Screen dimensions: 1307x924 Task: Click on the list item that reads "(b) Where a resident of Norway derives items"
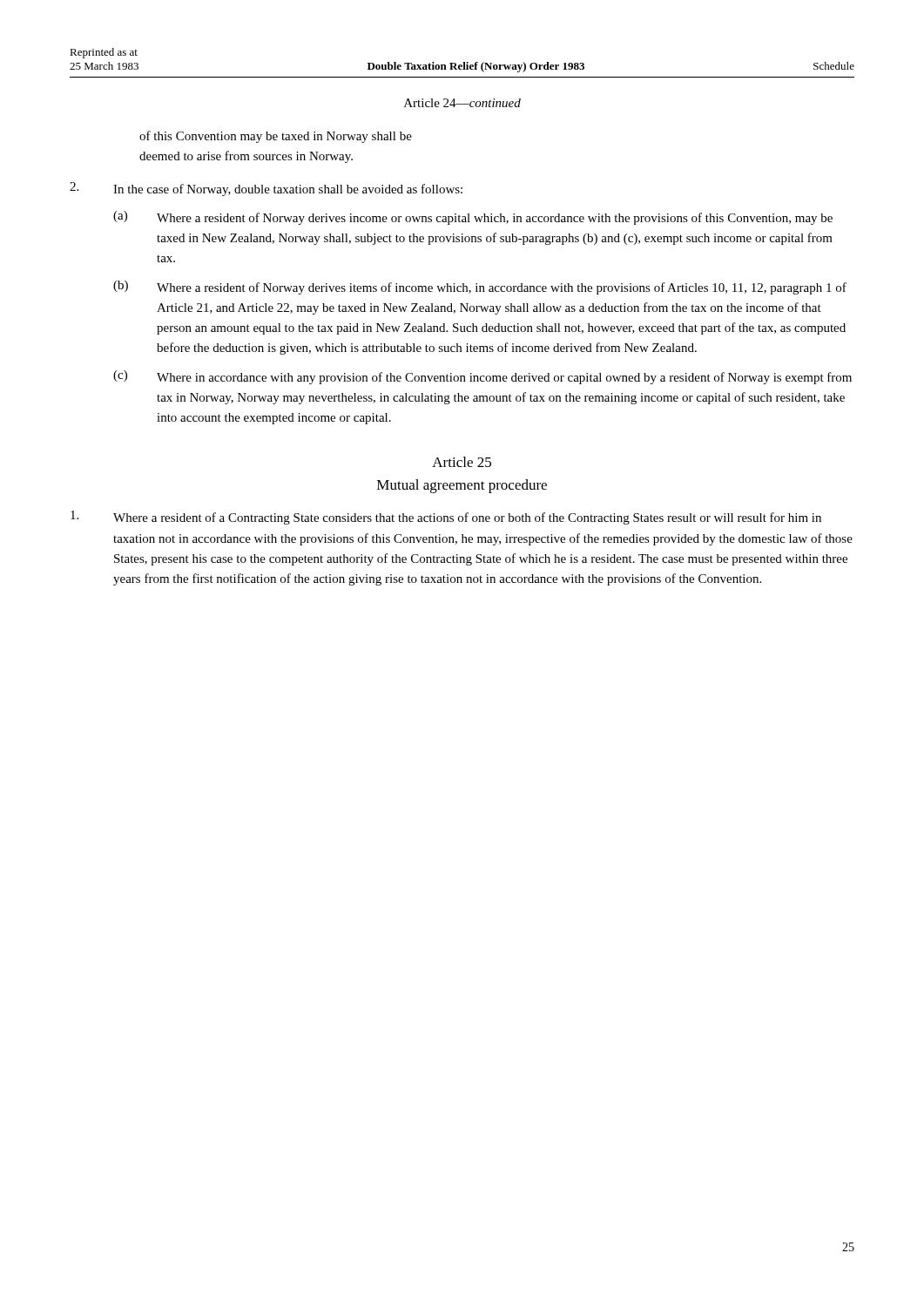point(484,318)
